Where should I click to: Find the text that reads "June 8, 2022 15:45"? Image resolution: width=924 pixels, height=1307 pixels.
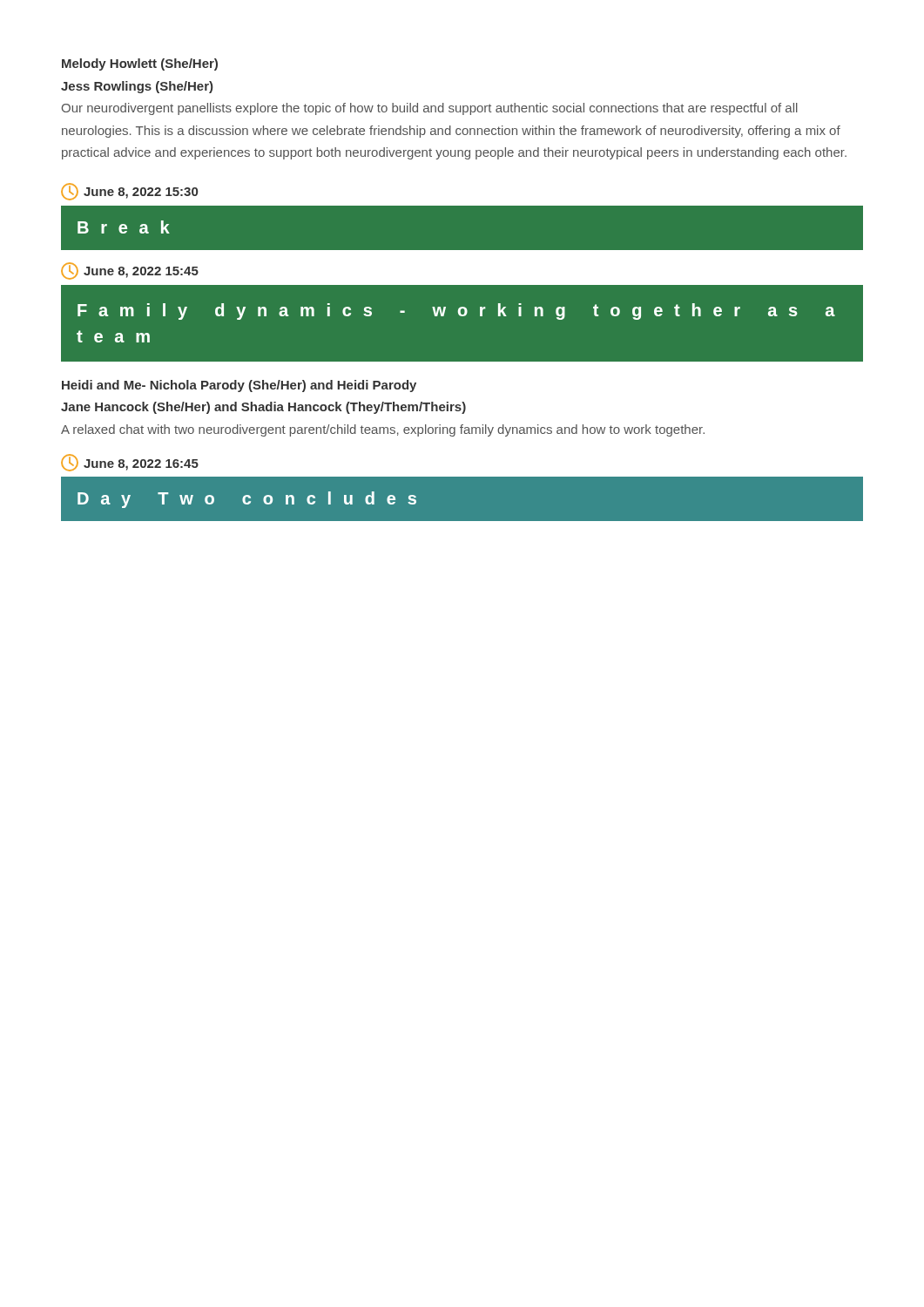click(130, 271)
